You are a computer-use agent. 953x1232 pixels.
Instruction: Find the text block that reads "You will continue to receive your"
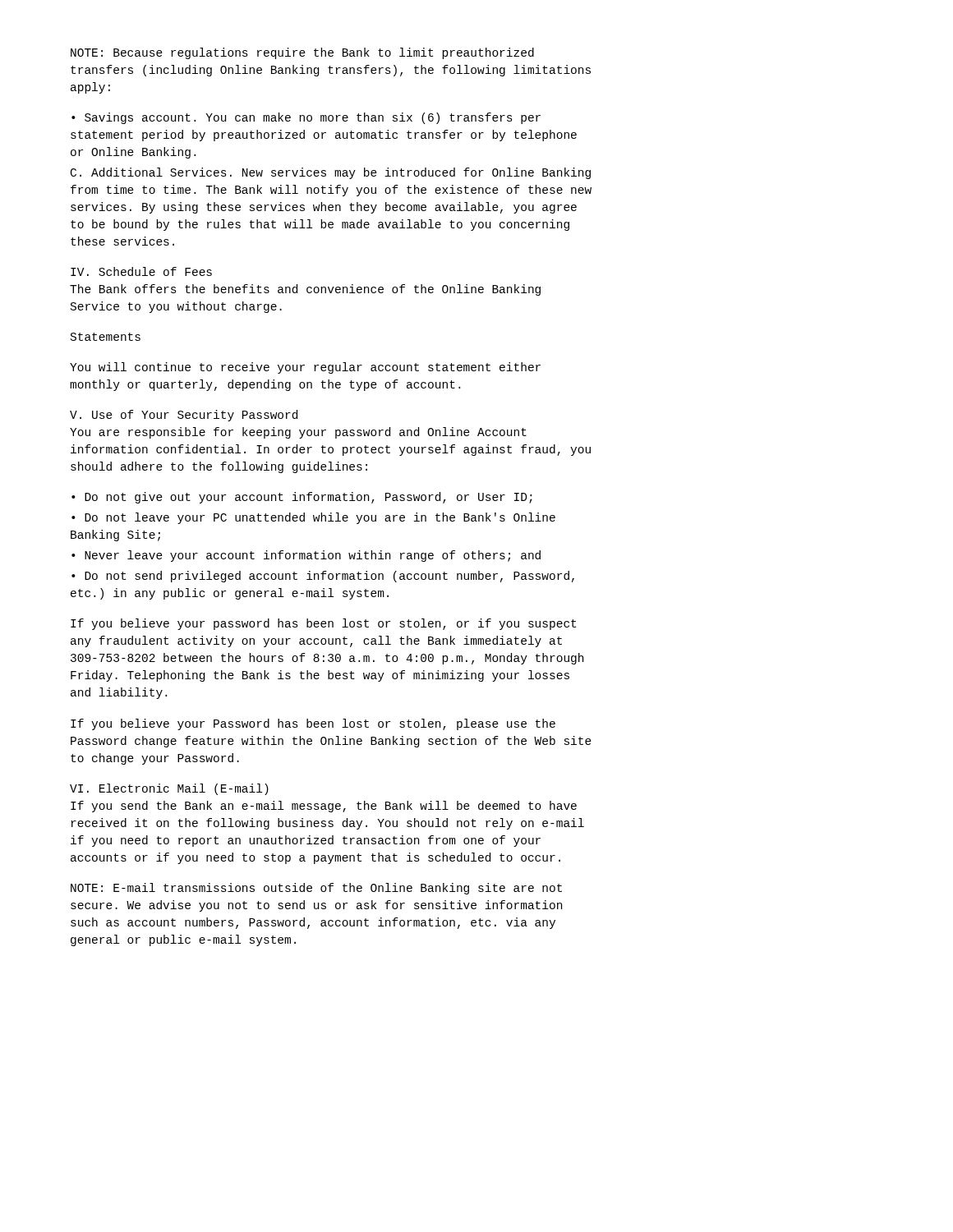pyautogui.click(x=306, y=377)
